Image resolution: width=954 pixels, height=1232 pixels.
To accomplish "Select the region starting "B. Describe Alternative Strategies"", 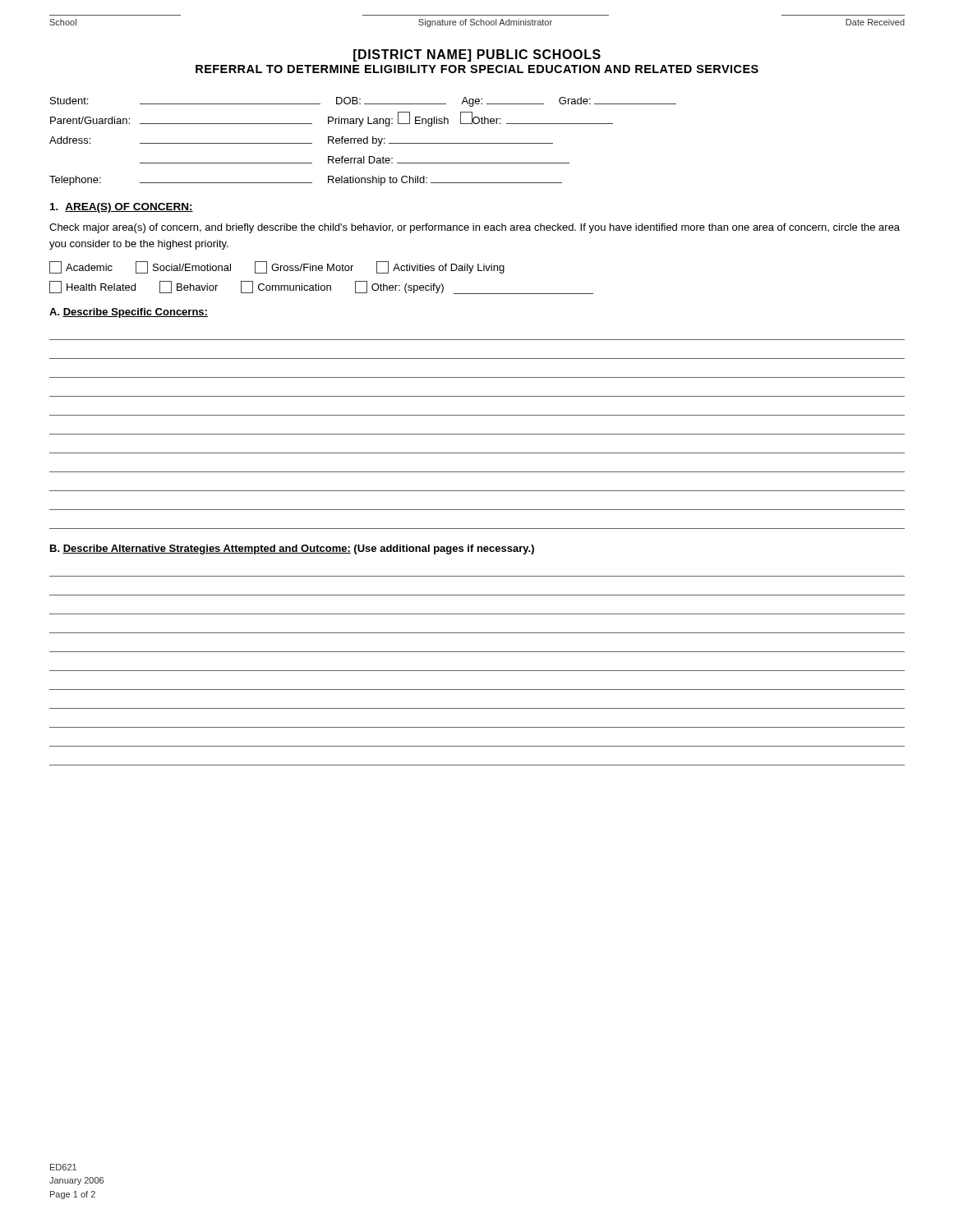I will [x=292, y=548].
